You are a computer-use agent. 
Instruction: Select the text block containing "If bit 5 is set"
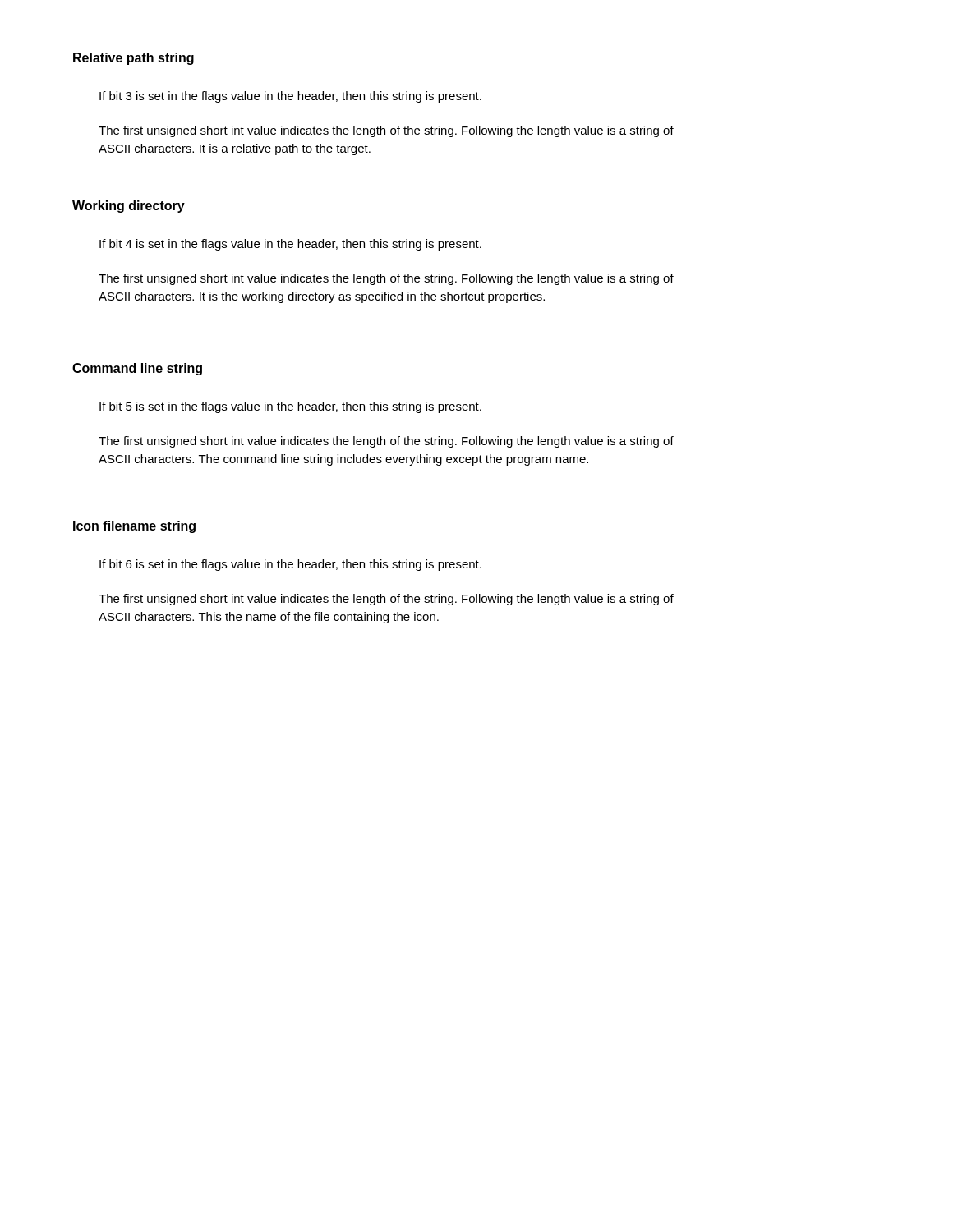398,406
